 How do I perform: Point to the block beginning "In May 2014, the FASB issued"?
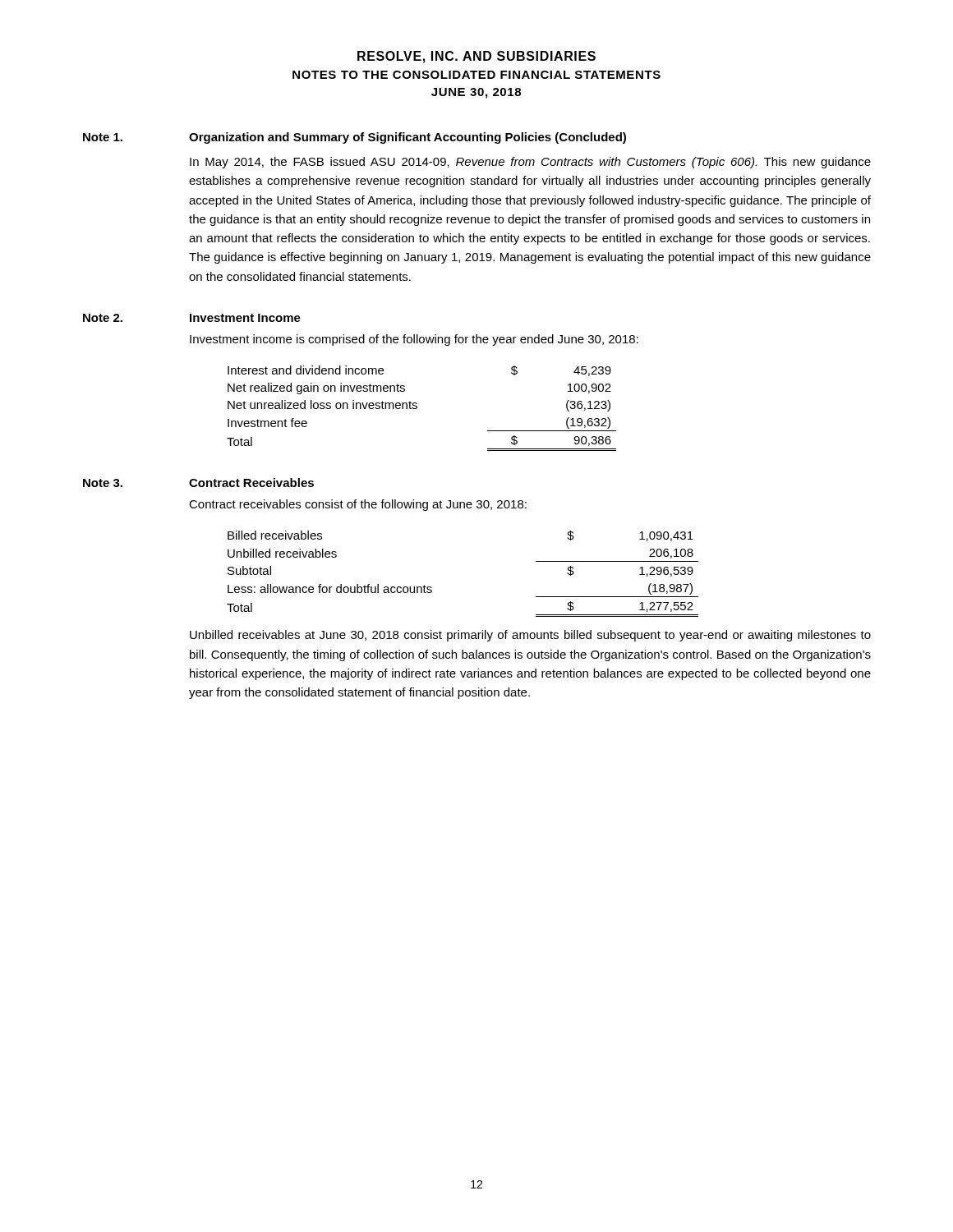tap(530, 219)
